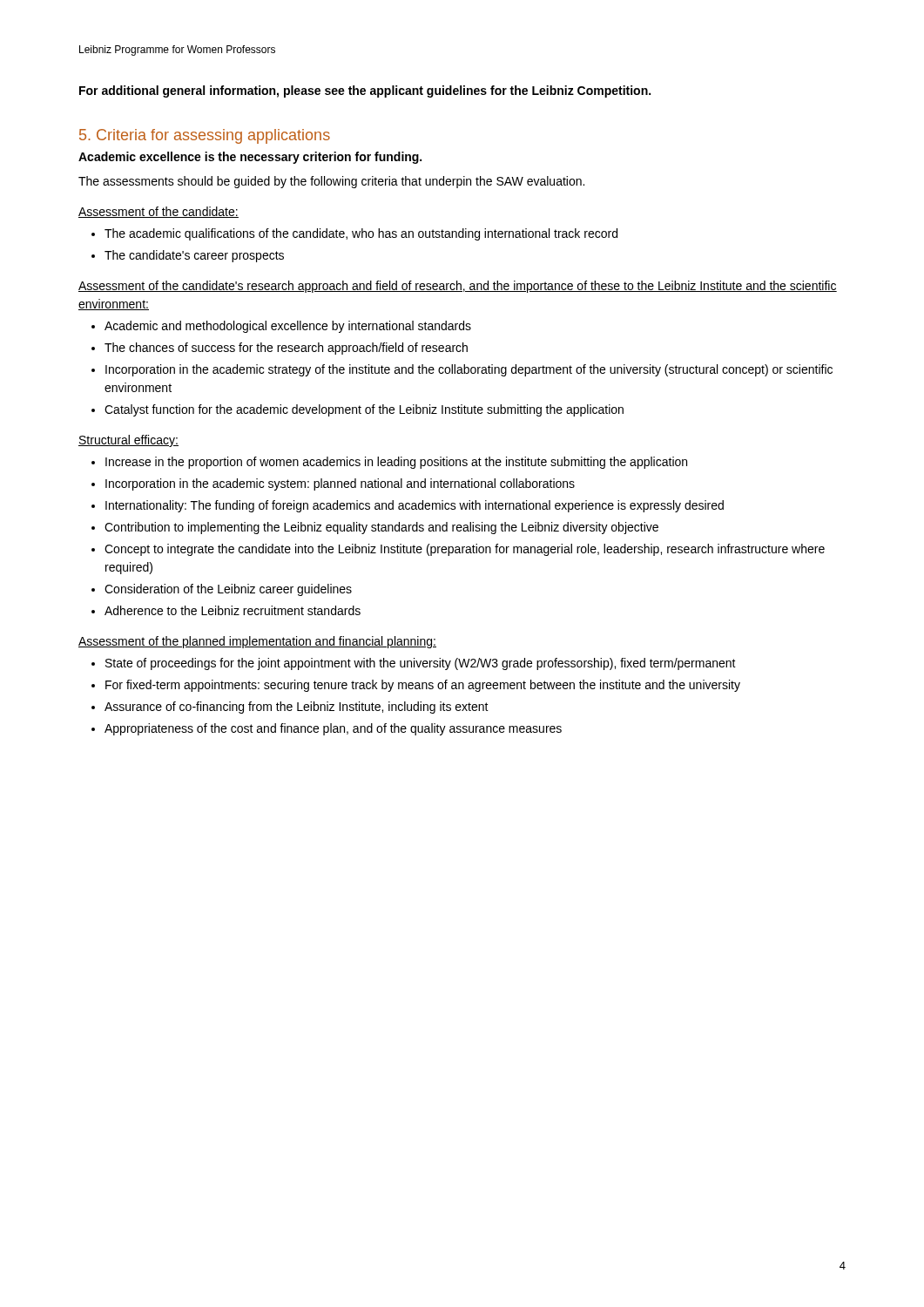924x1307 pixels.
Task: Click on the text block that reads "Assessment of the planned implementation and"
Action: 257,641
